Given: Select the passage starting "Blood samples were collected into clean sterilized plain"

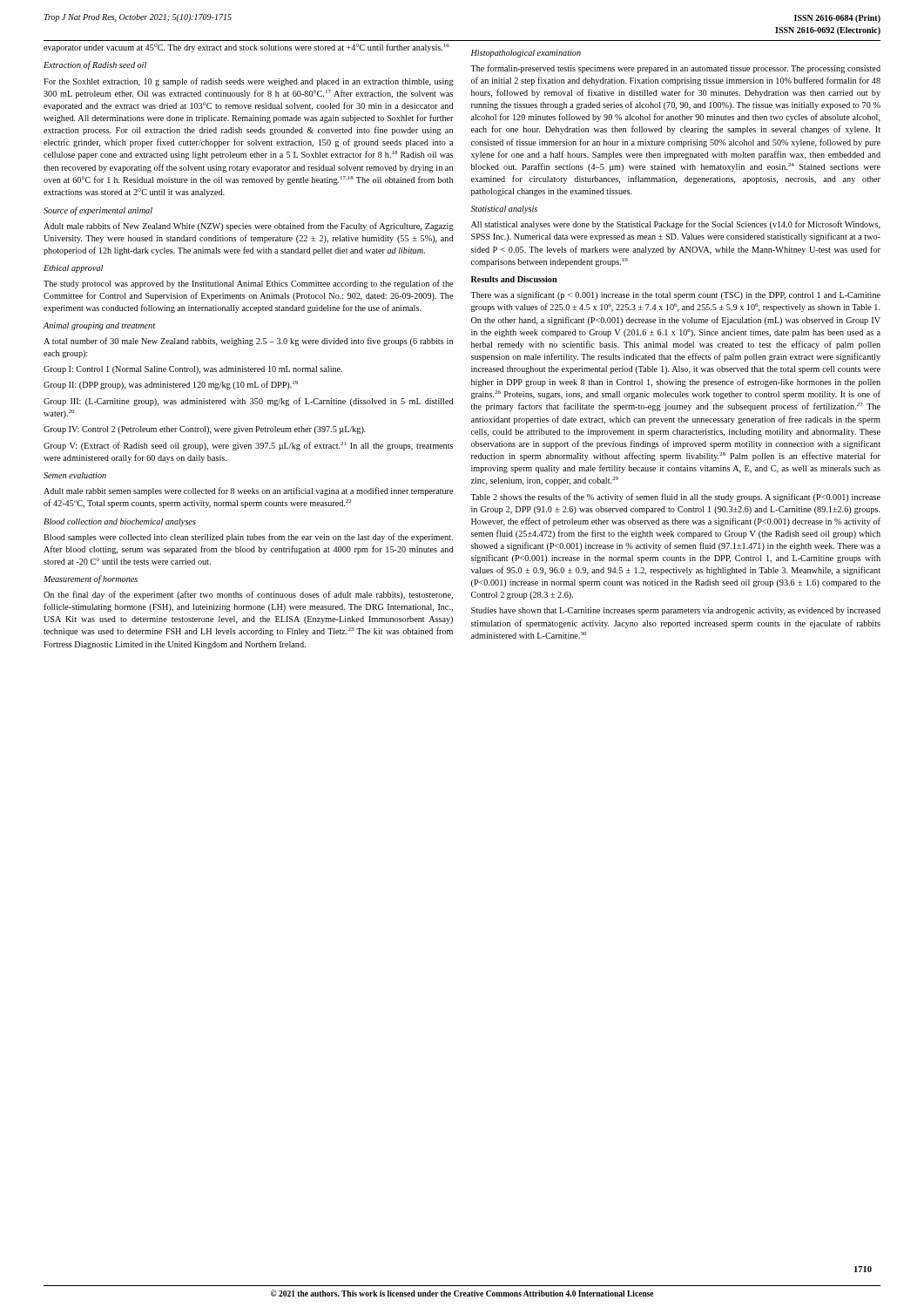Looking at the screenshot, I should [248, 550].
